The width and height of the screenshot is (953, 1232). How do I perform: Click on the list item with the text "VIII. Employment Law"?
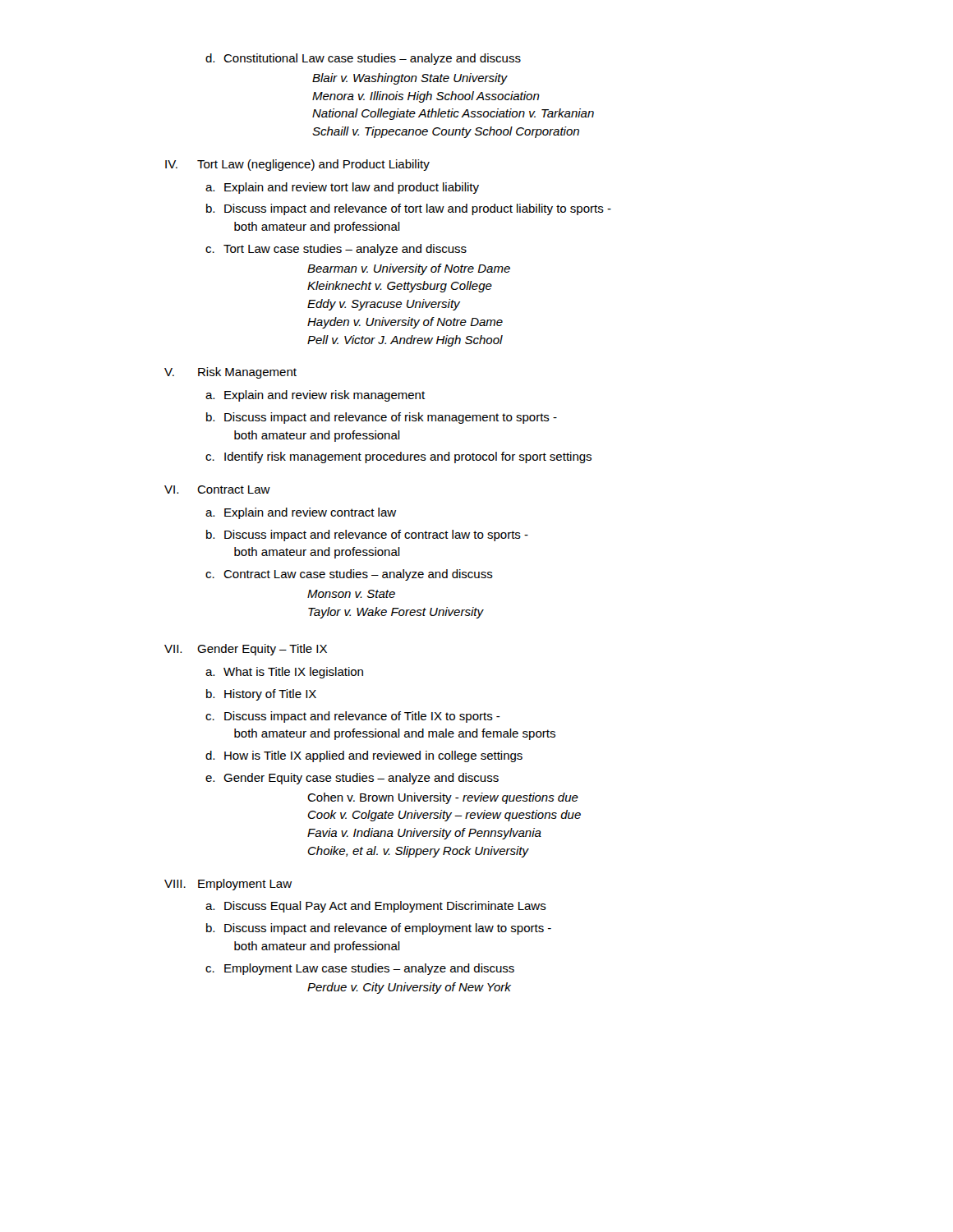pos(228,883)
